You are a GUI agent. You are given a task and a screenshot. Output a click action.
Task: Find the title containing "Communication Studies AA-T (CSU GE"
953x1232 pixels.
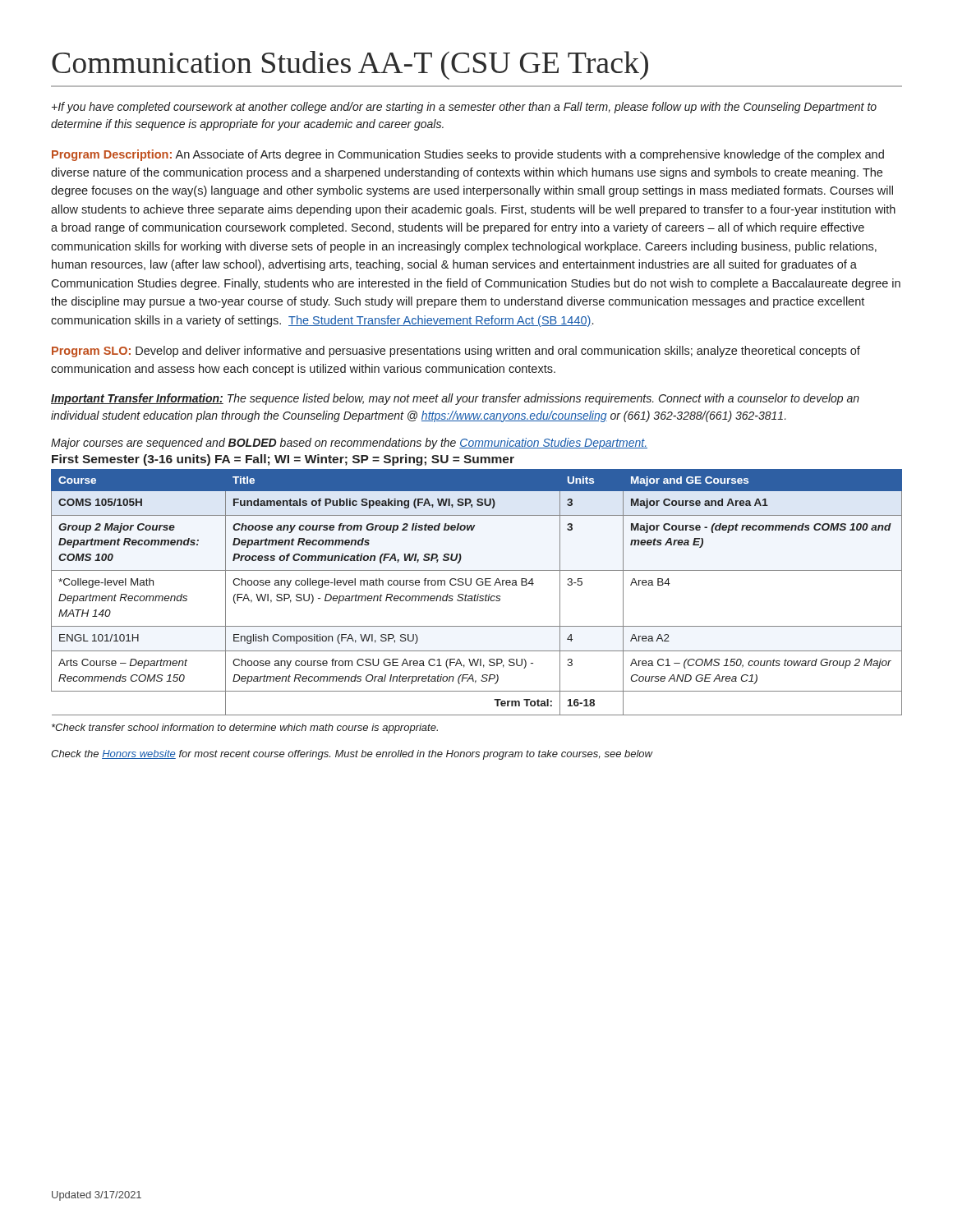pyautogui.click(x=476, y=66)
